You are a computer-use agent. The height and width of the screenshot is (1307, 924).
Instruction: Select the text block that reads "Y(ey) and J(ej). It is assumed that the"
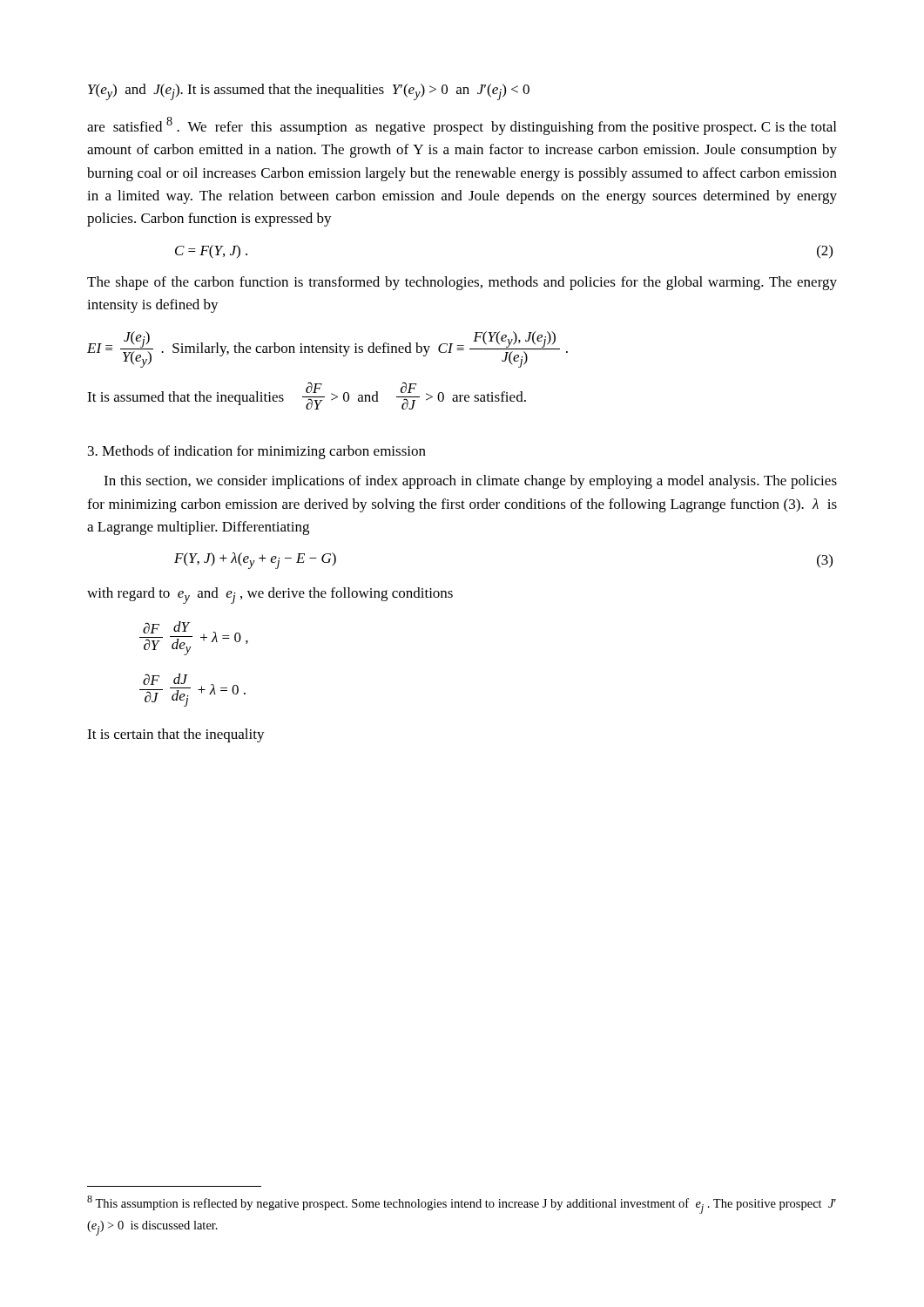tap(308, 91)
